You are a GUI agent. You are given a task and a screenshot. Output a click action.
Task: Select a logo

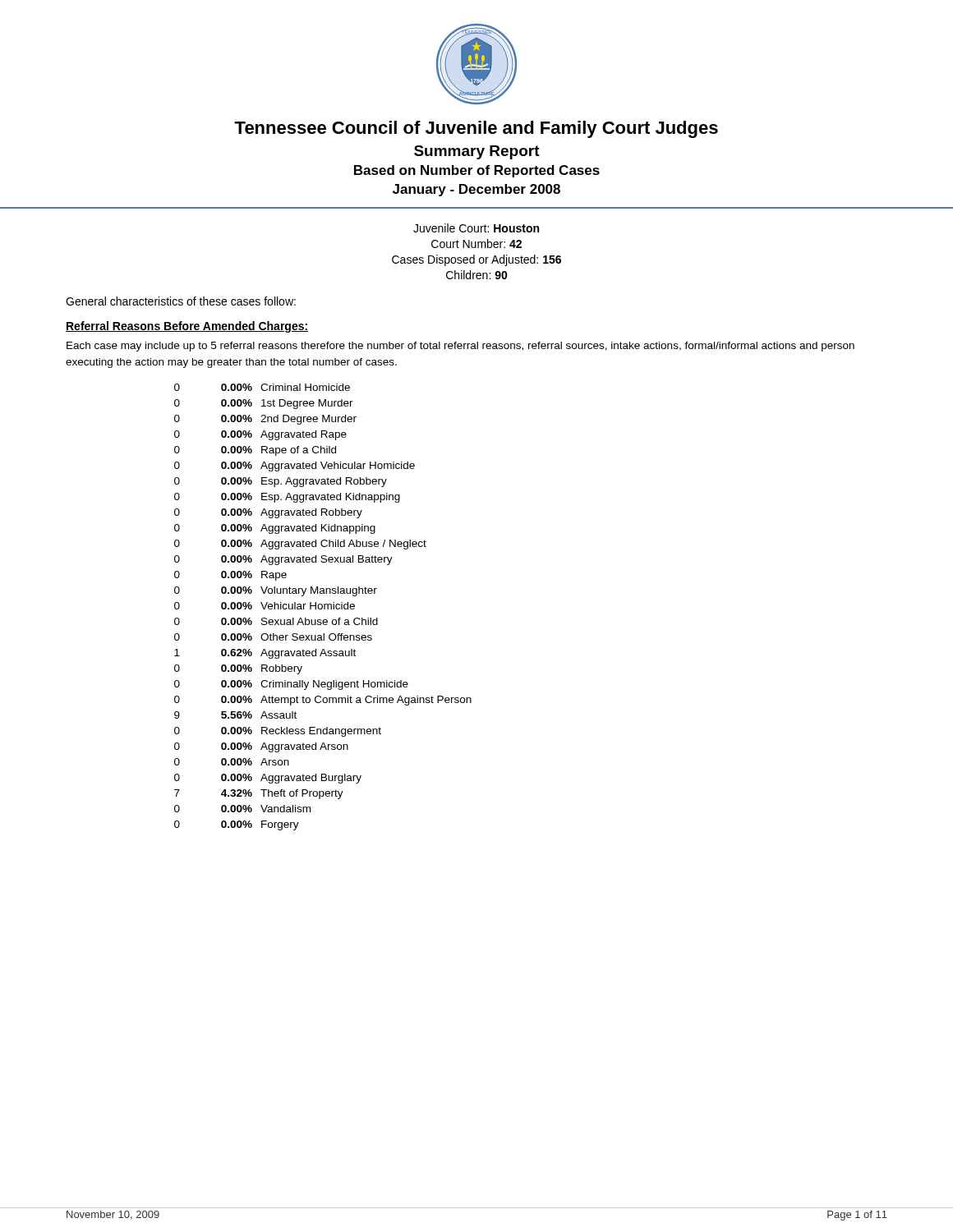pyautogui.click(x=476, y=65)
